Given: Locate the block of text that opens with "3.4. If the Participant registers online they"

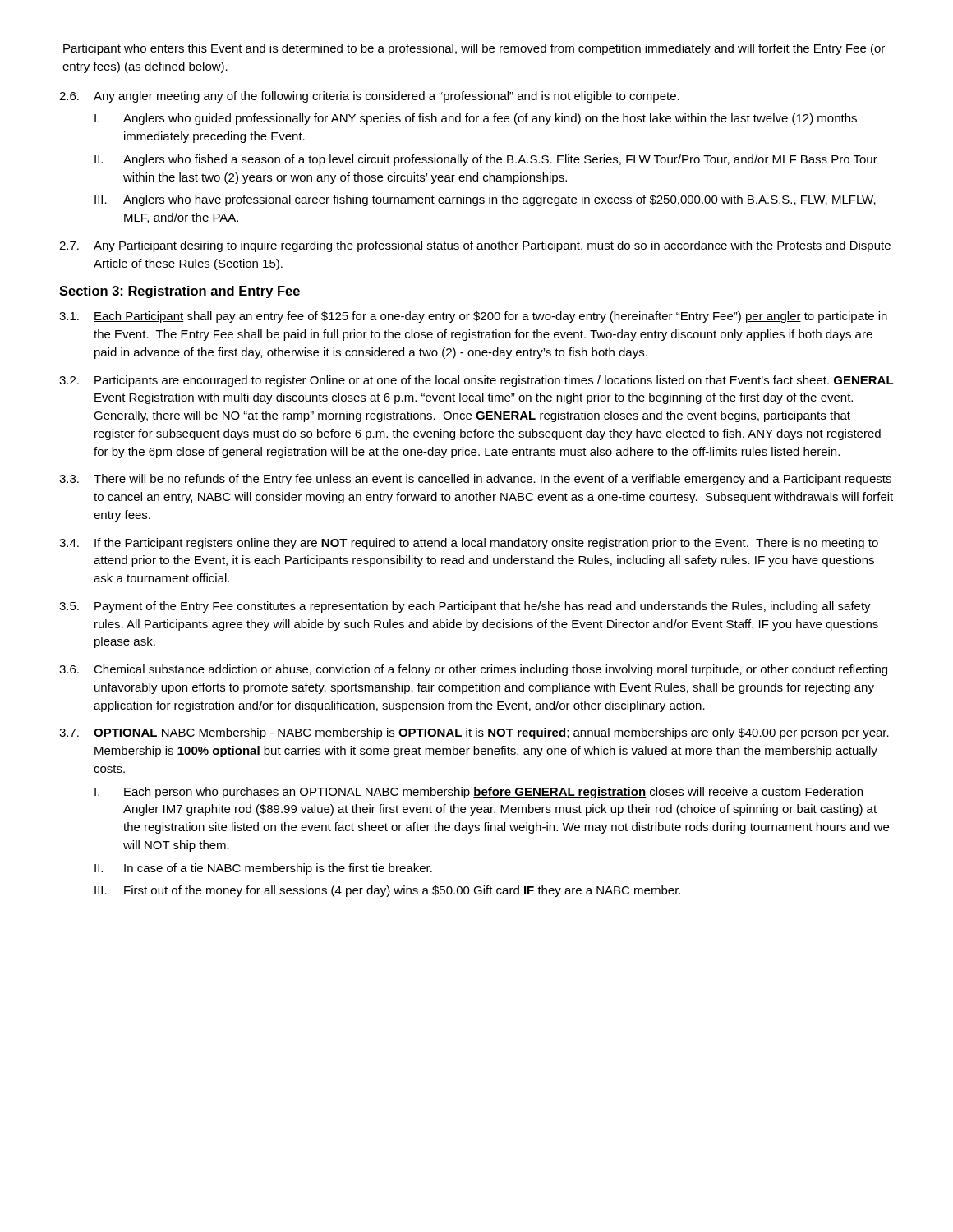Looking at the screenshot, I should click(476, 560).
